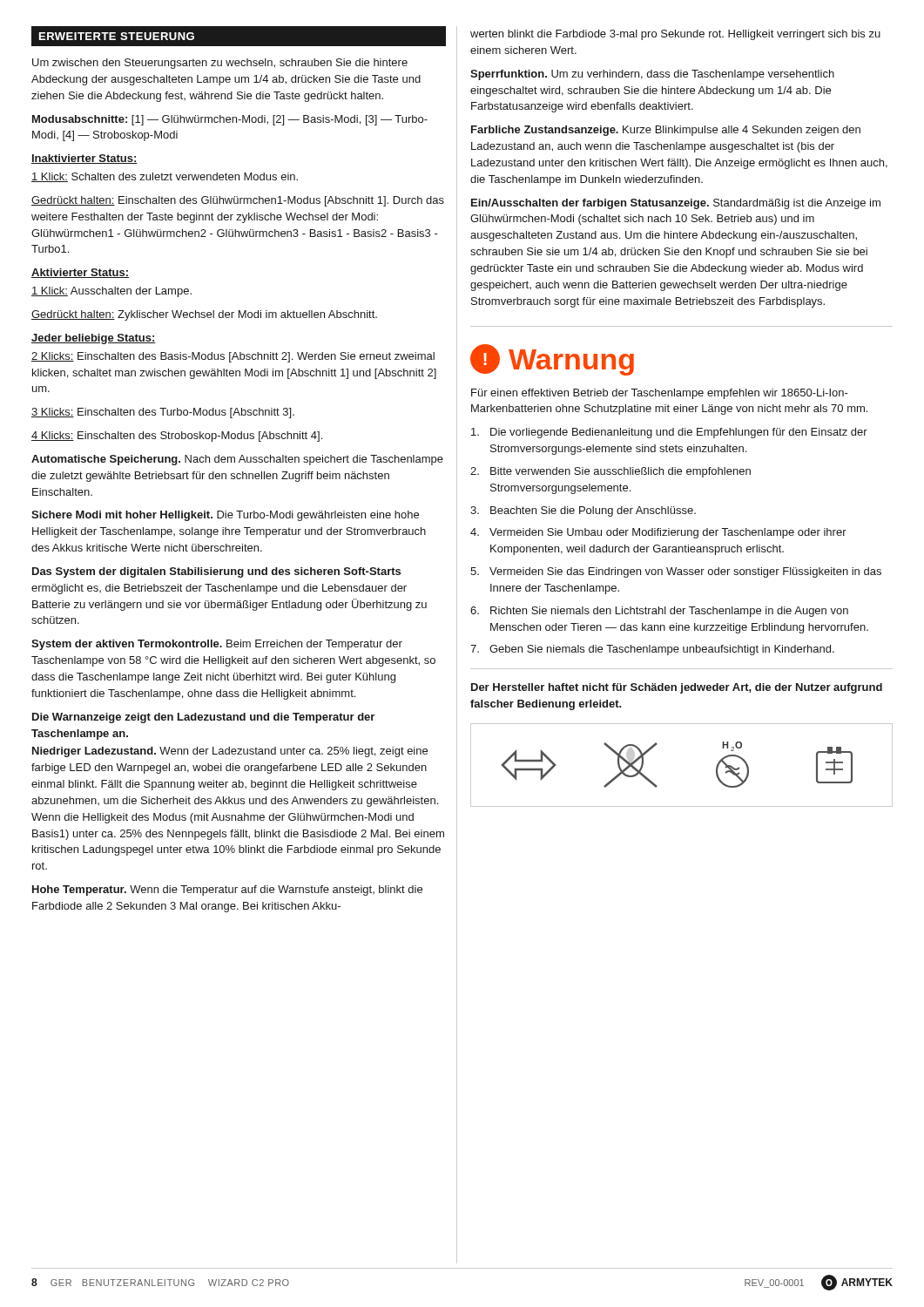Click on the list item that says "1 Klick: Ausschalten der Lampe."
This screenshot has width=924, height=1307.
(111, 292)
